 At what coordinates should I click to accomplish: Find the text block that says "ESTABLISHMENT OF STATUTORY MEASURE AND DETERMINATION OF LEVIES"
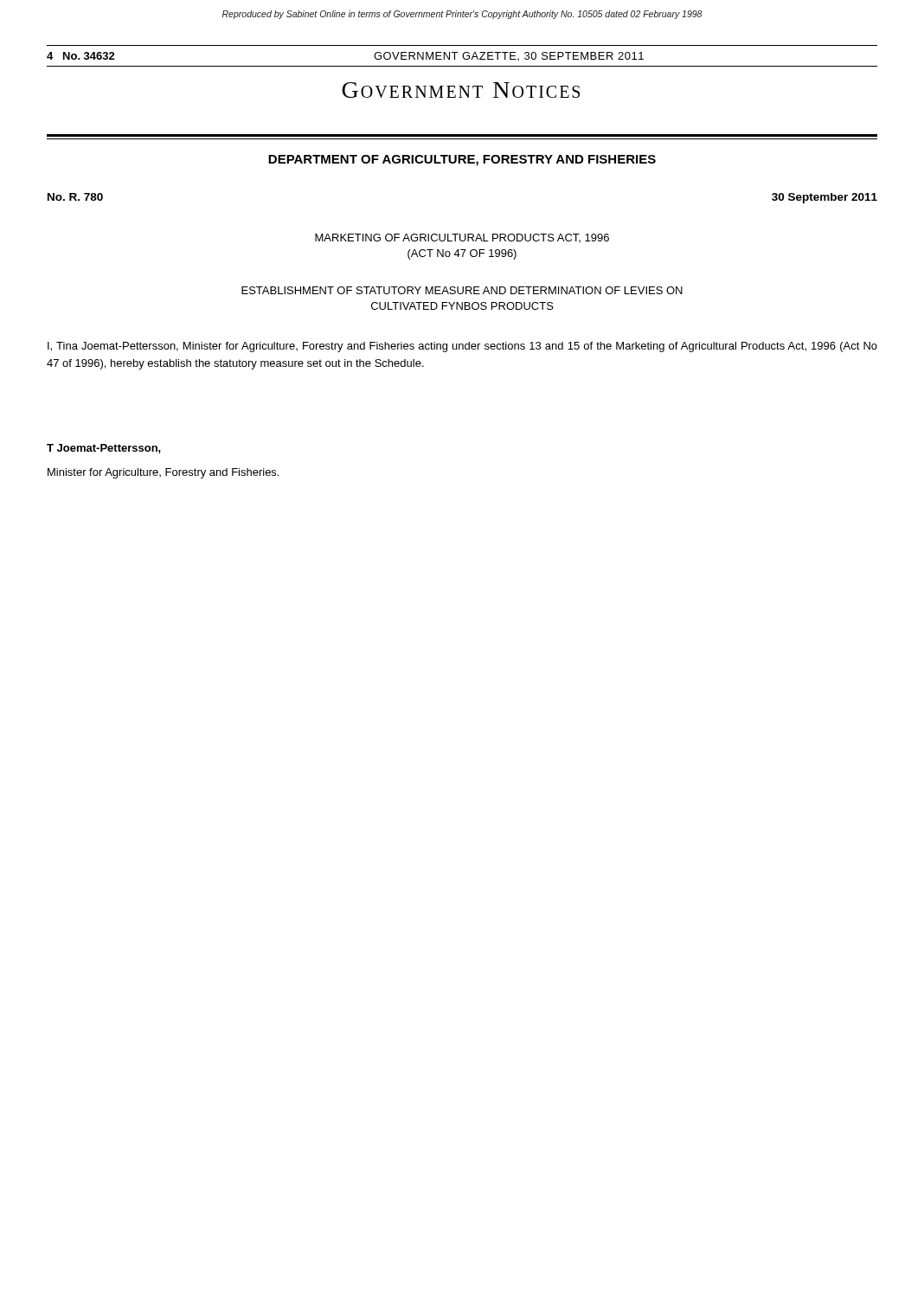click(x=462, y=290)
